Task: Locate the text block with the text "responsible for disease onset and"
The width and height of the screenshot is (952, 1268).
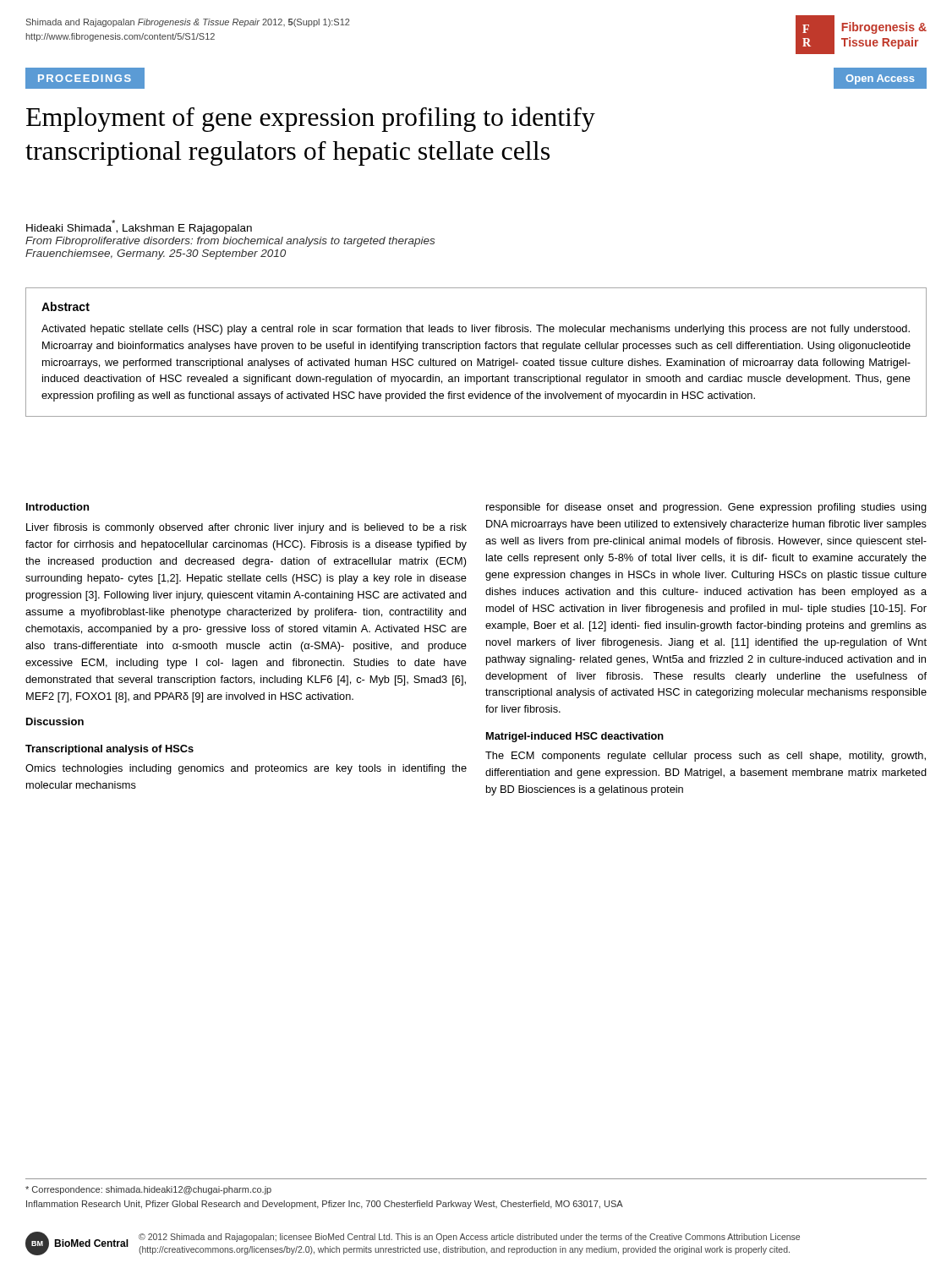Action: click(x=706, y=608)
